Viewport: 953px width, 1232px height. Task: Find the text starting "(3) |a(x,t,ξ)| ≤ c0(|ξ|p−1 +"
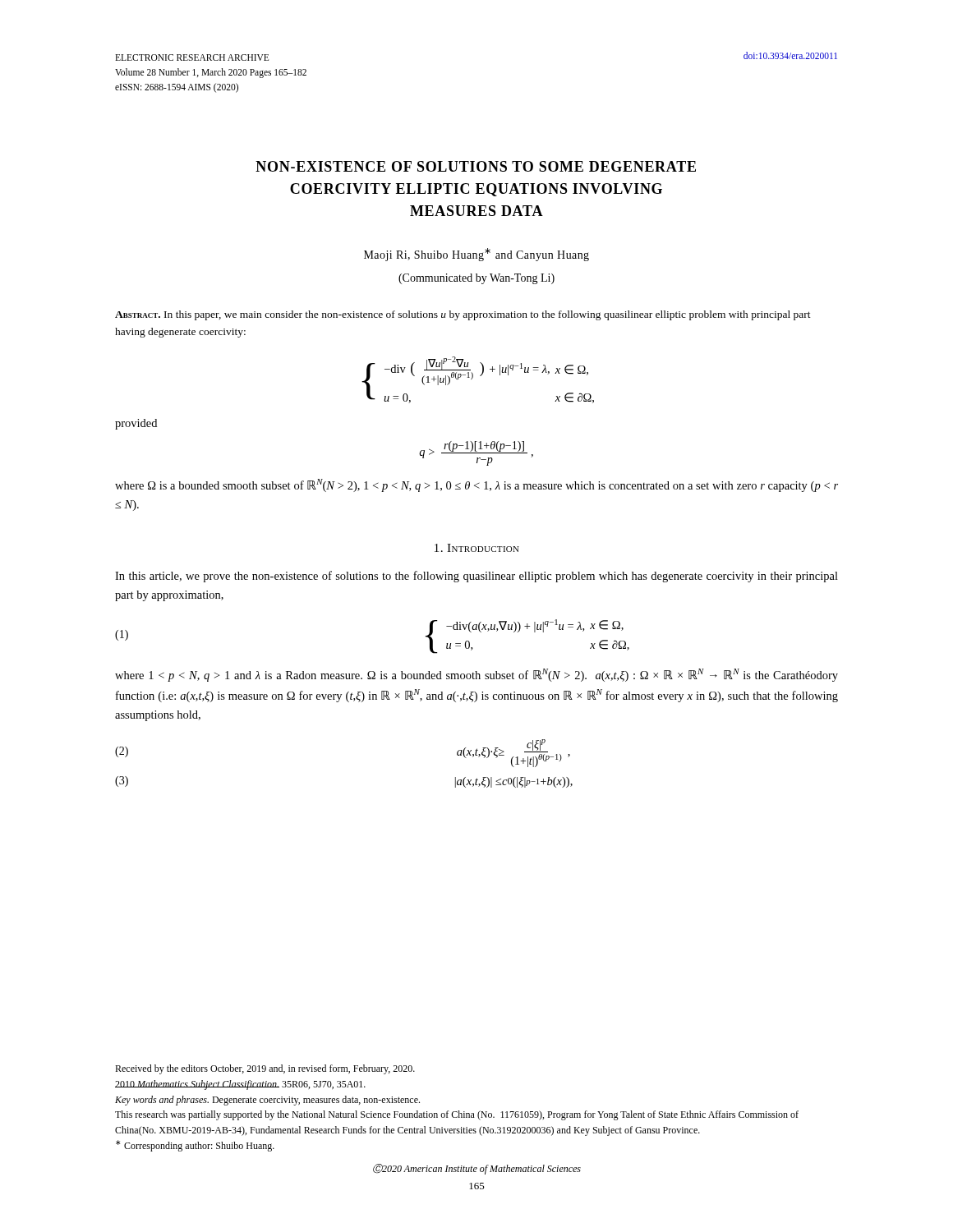coord(476,781)
